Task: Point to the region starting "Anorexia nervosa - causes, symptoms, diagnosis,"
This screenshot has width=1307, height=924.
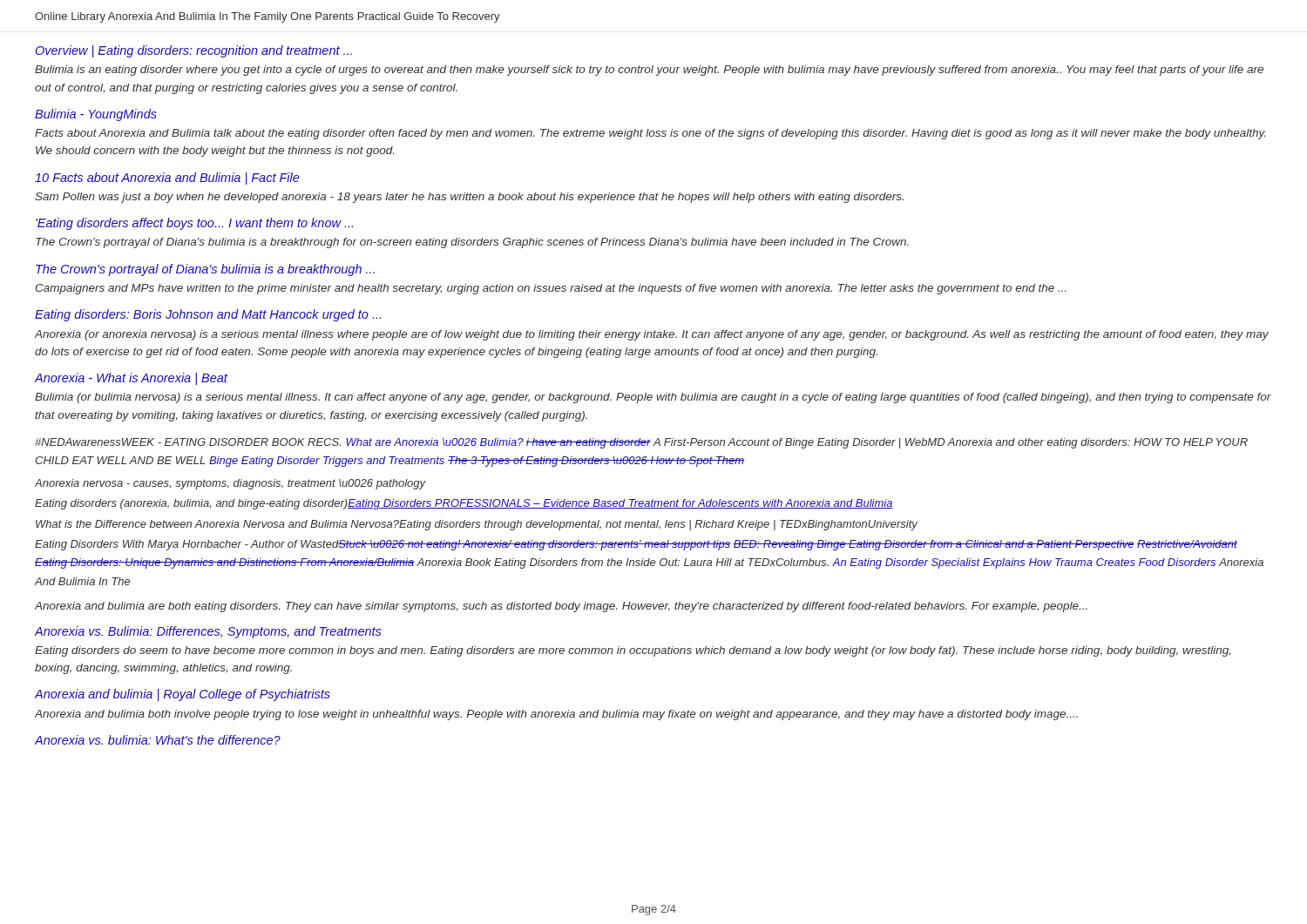Action: (230, 483)
